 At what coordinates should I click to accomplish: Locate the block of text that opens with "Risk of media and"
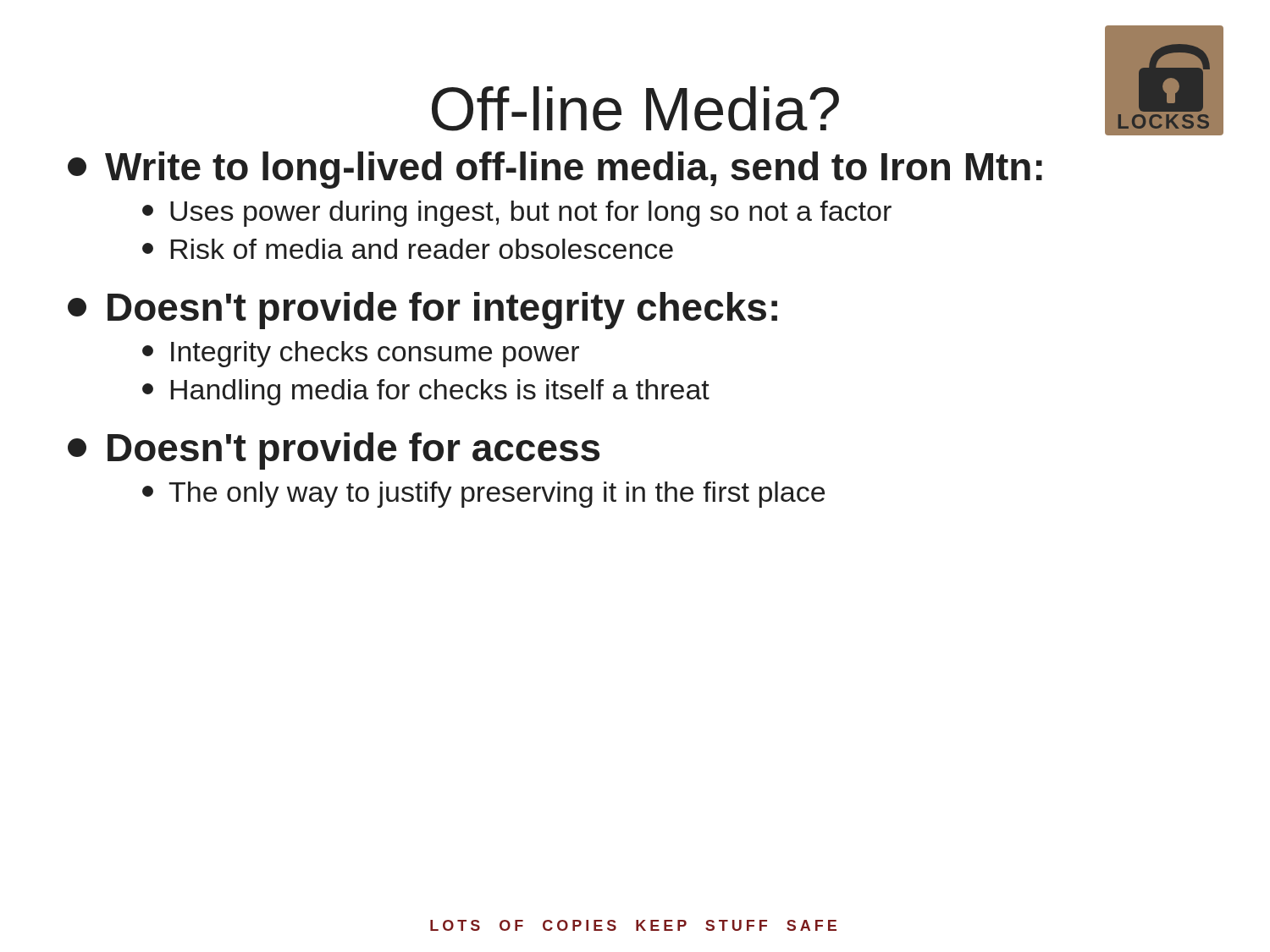(x=672, y=249)
